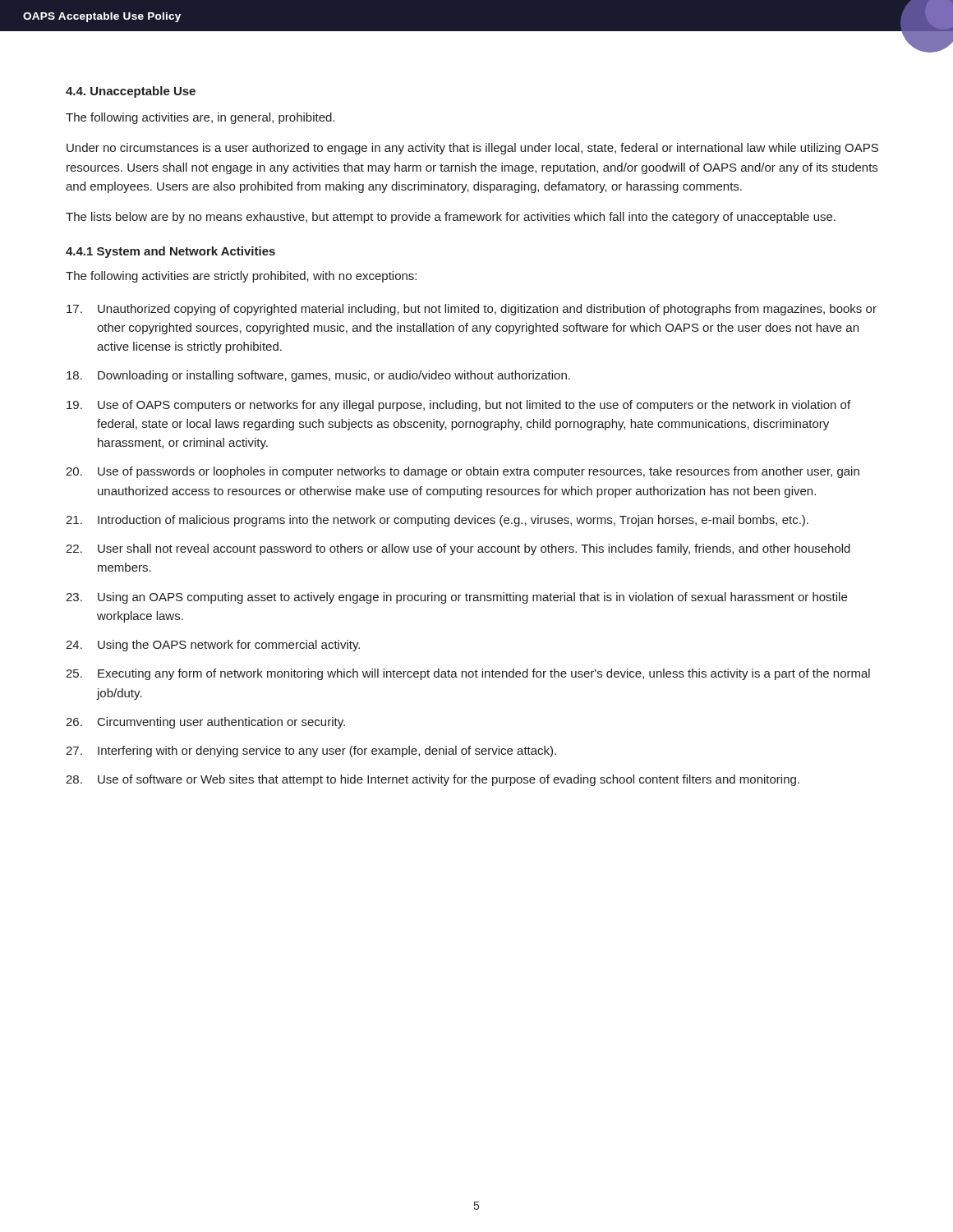Click on the passage starting "18. Downloading or installing"
The image size is (953, 1232).
pos(476,375)
